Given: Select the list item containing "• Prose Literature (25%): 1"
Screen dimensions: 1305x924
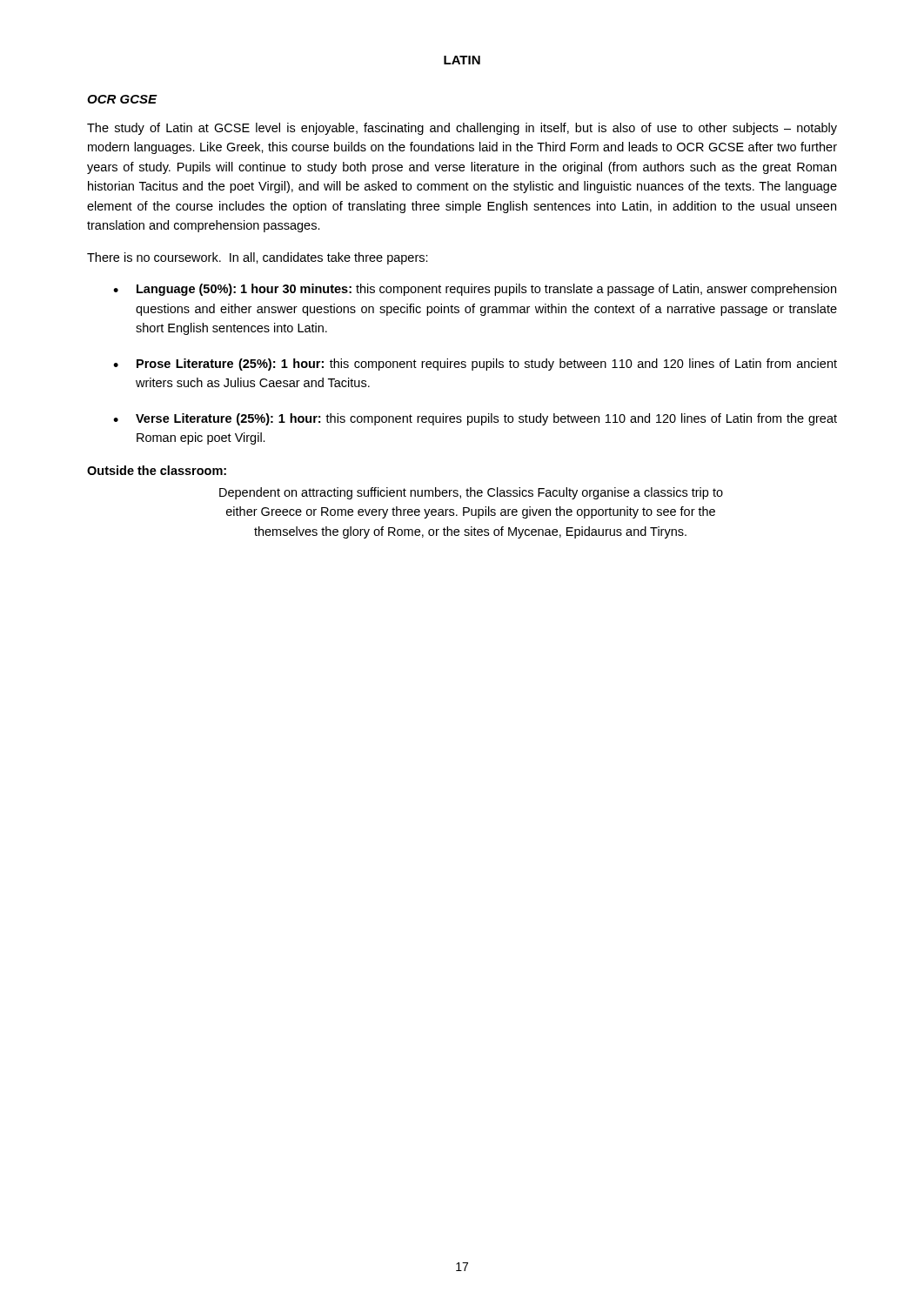Looking at the screenshot, I should coord(475,373).
